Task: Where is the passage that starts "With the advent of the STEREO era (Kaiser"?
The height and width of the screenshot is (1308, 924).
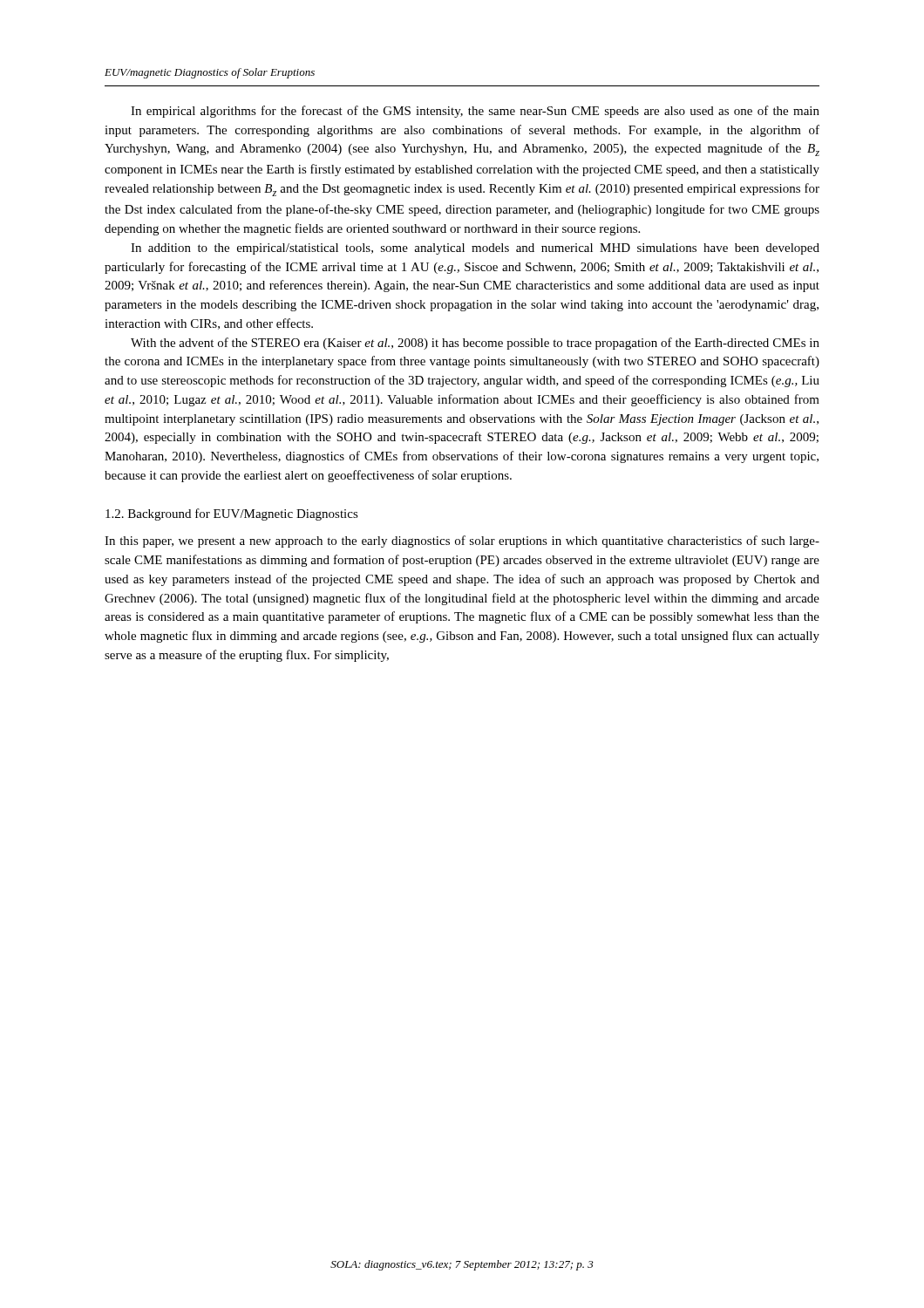Action: click(462, 409)
